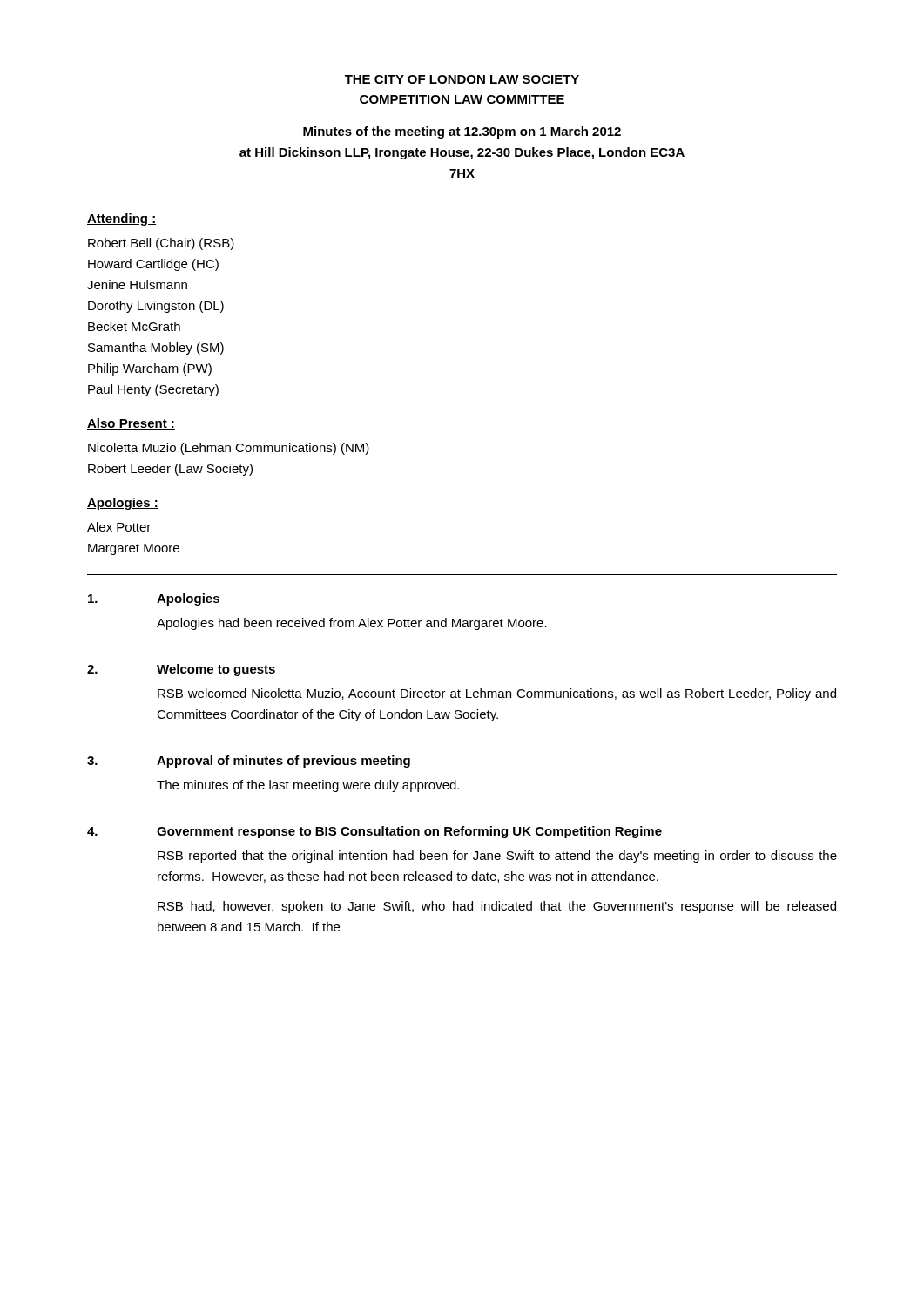Find the section header with the text "3. Approval of"

pos(462,779)
